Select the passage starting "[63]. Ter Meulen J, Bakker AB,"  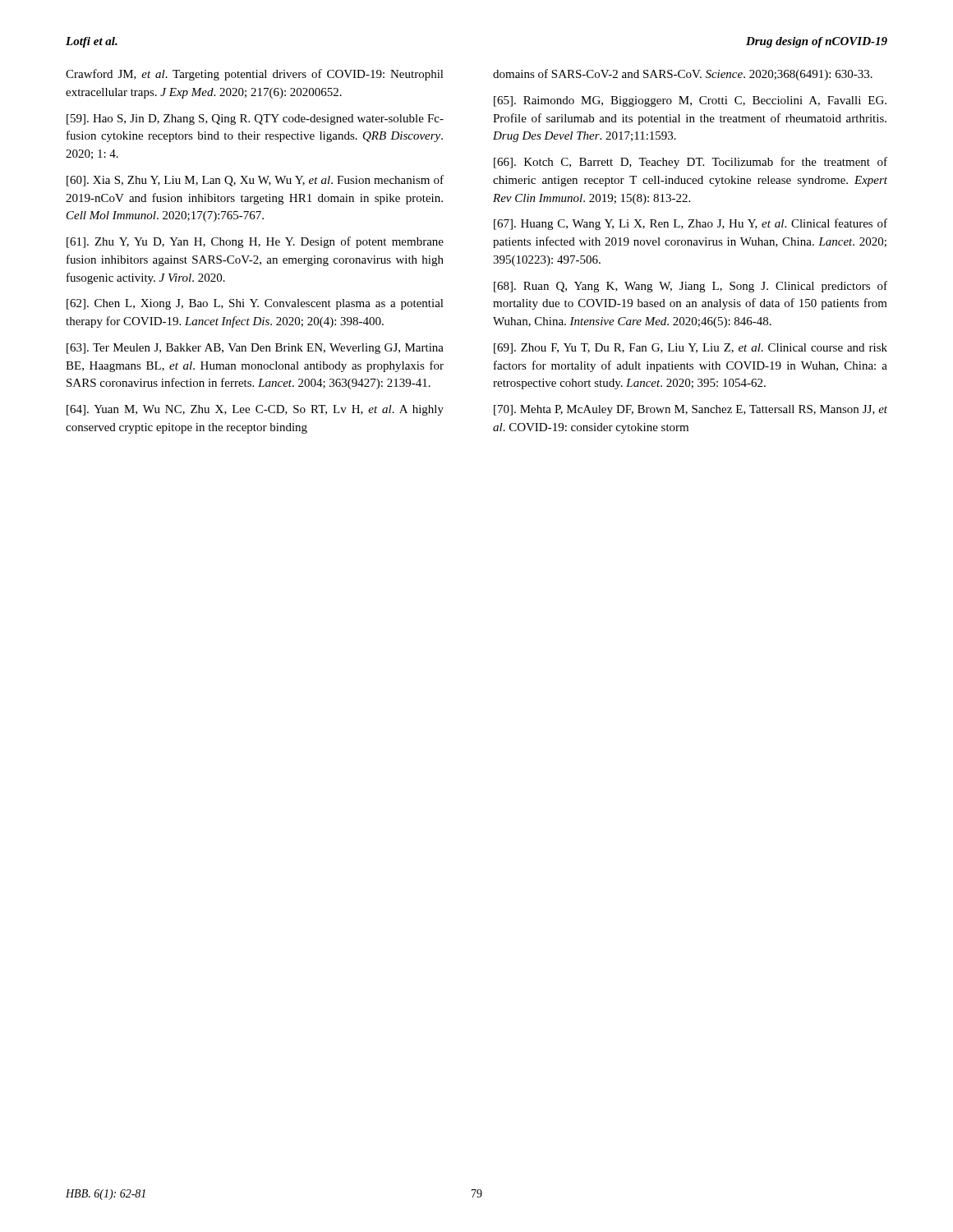255,365
